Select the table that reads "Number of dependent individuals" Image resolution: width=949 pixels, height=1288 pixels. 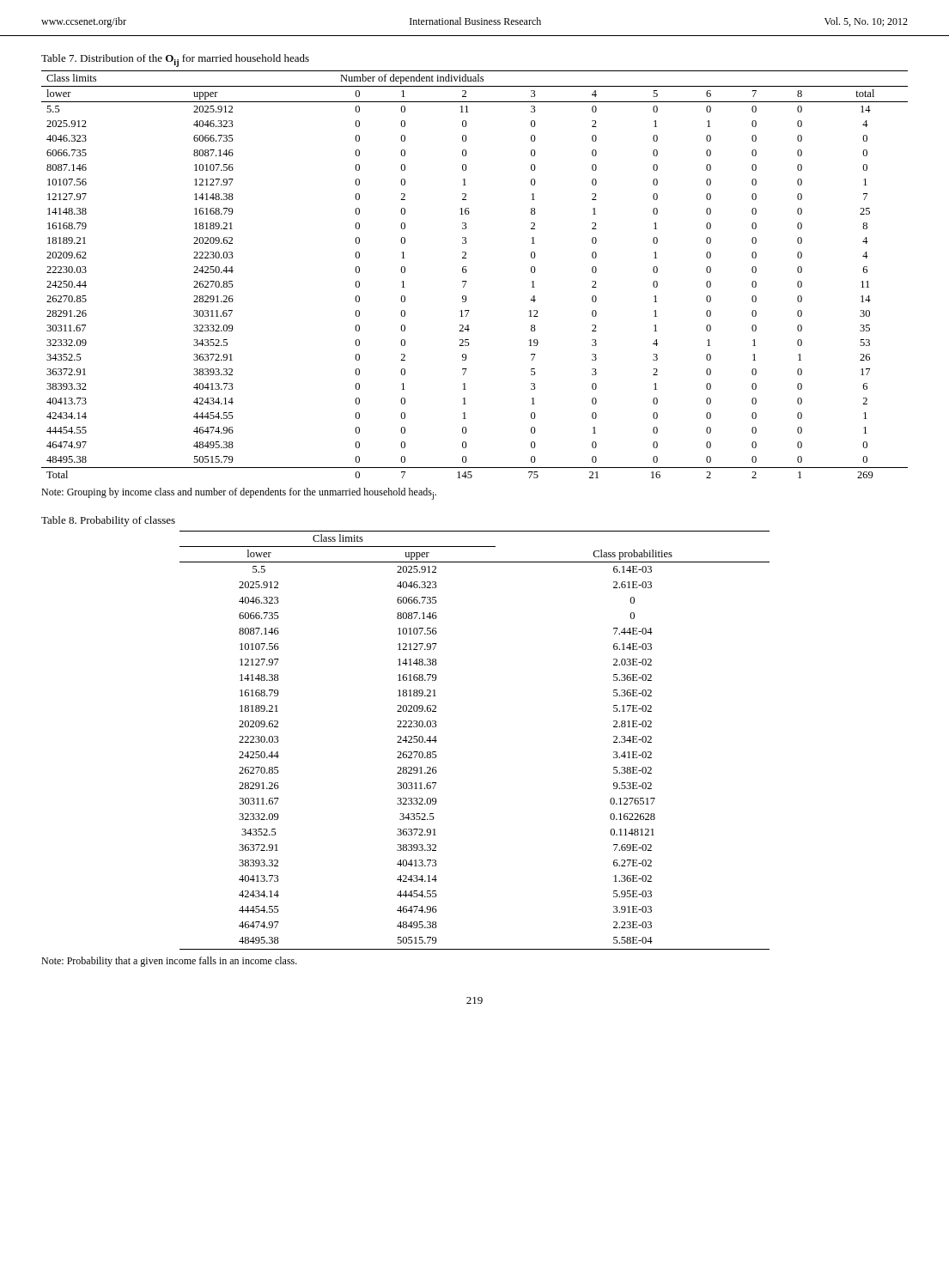click(474, 276)
